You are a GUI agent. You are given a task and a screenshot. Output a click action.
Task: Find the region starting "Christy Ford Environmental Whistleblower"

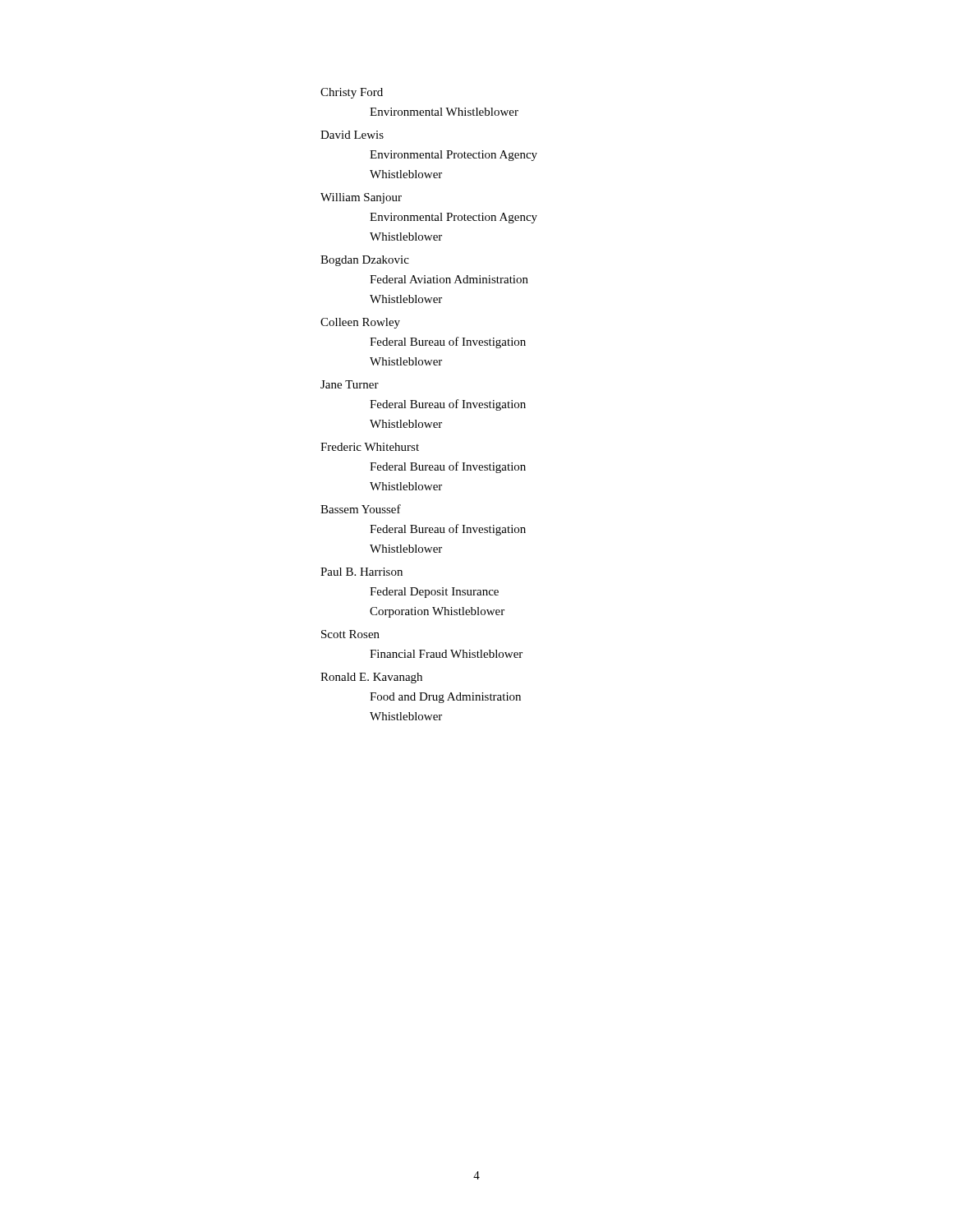point(352,93)
